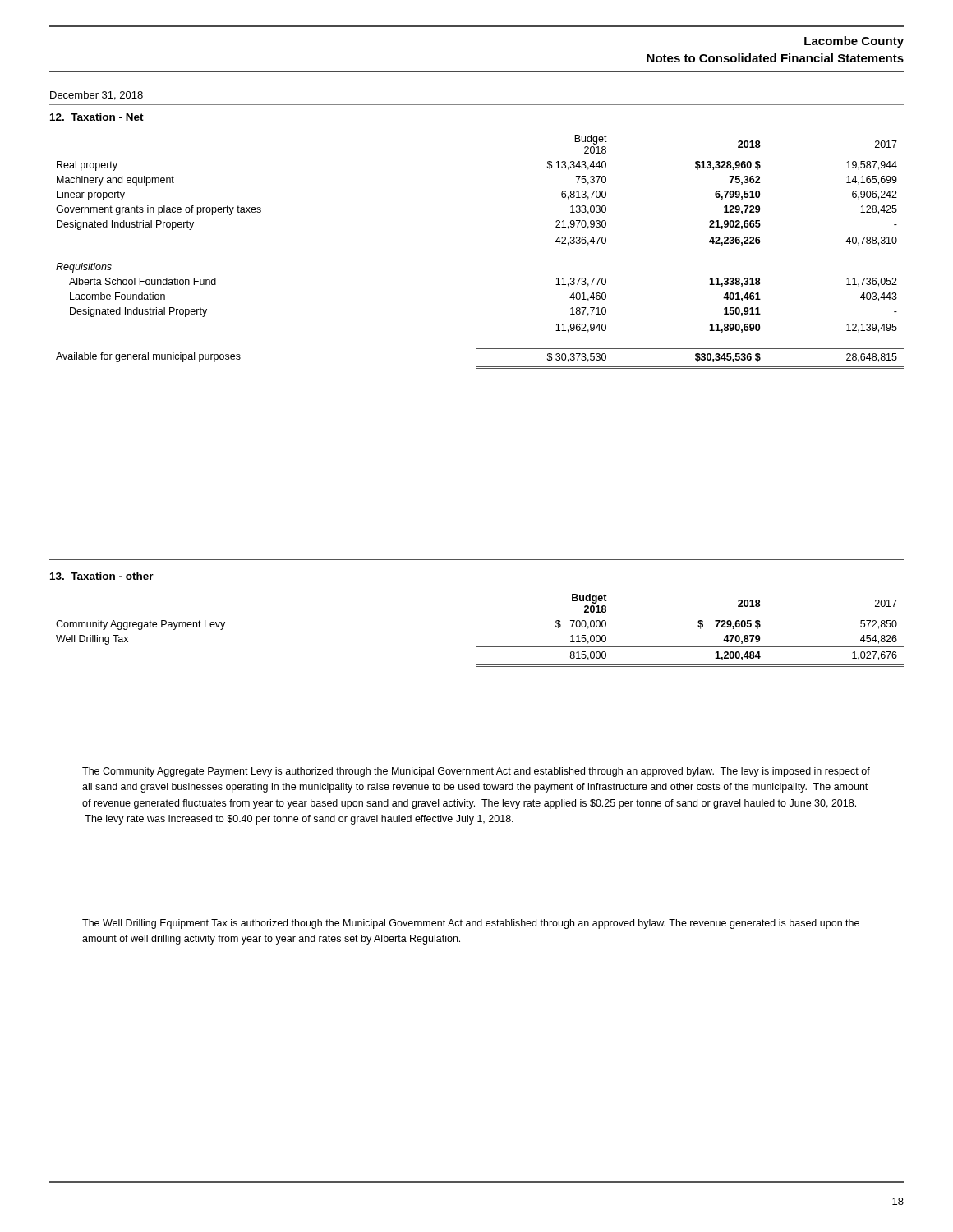Select the text block that says "The Community Aggregate Payment"
The image size is (953, 1232).
tap(476, 795)
